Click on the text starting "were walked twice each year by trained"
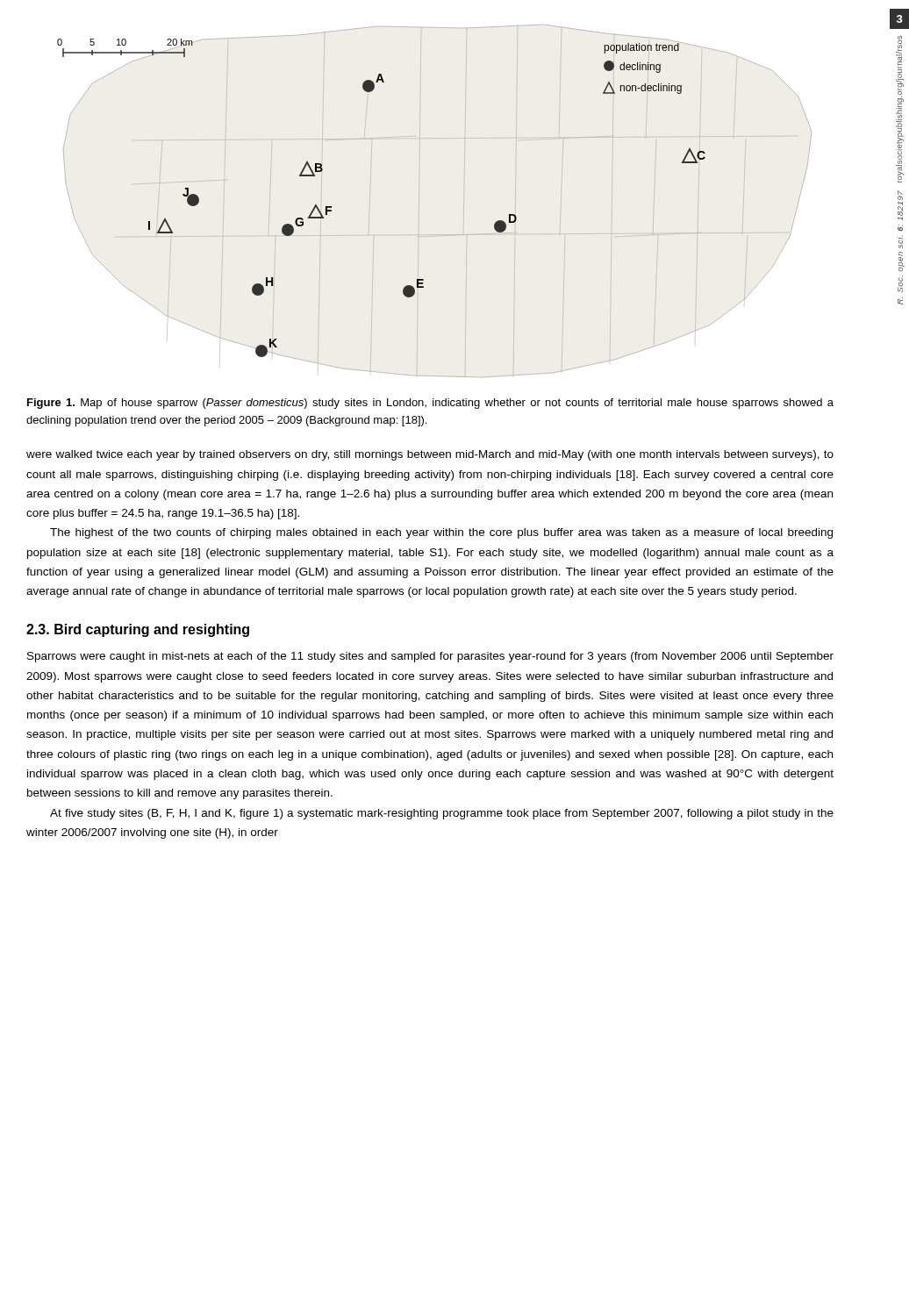This screenshot has width=909, height=1316. point(430,484)
